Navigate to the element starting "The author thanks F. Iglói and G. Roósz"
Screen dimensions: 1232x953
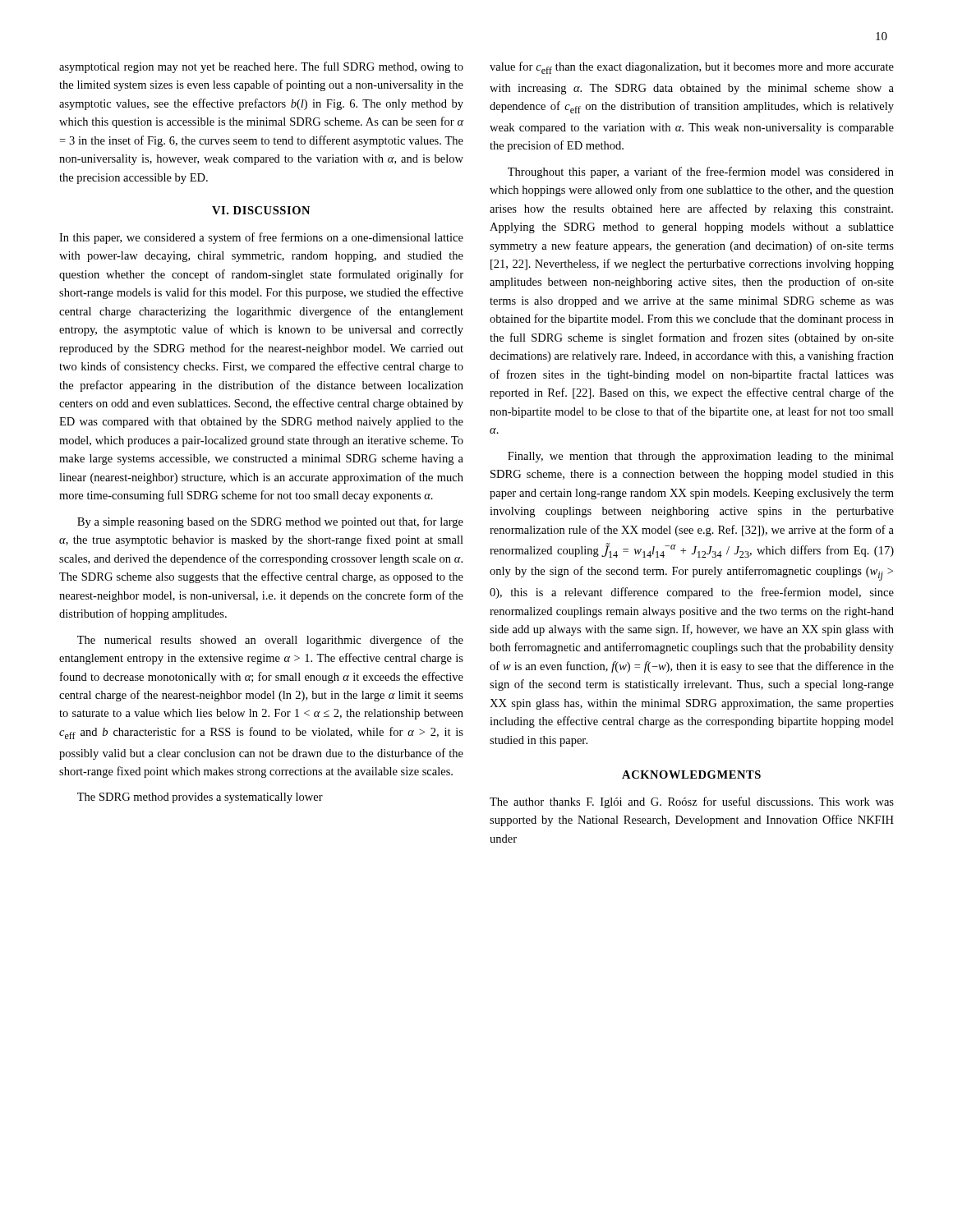click(x=692, y=820)
